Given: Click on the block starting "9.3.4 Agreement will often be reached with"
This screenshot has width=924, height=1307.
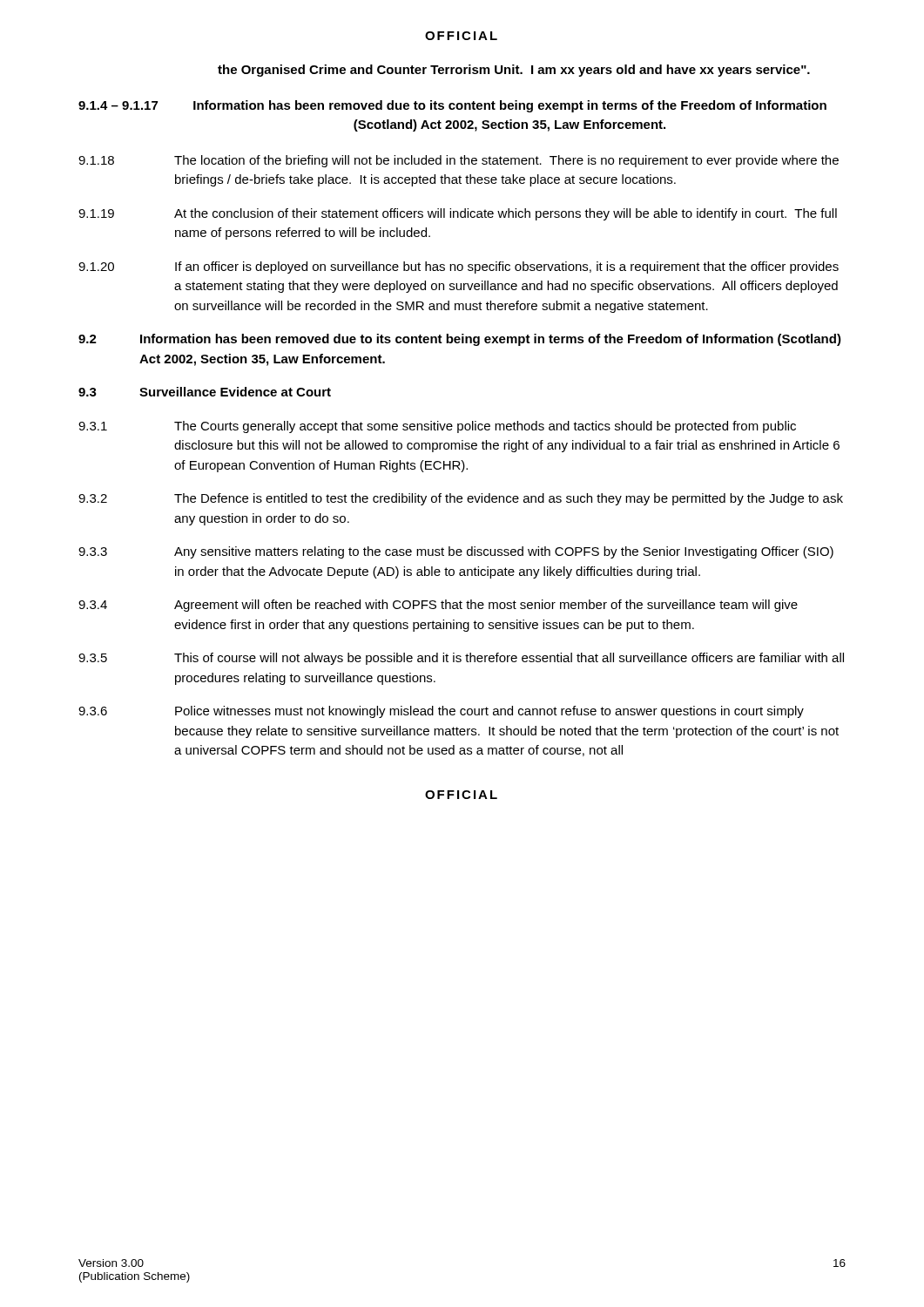Looking at the screenshot, I should [x=462, y=615].
